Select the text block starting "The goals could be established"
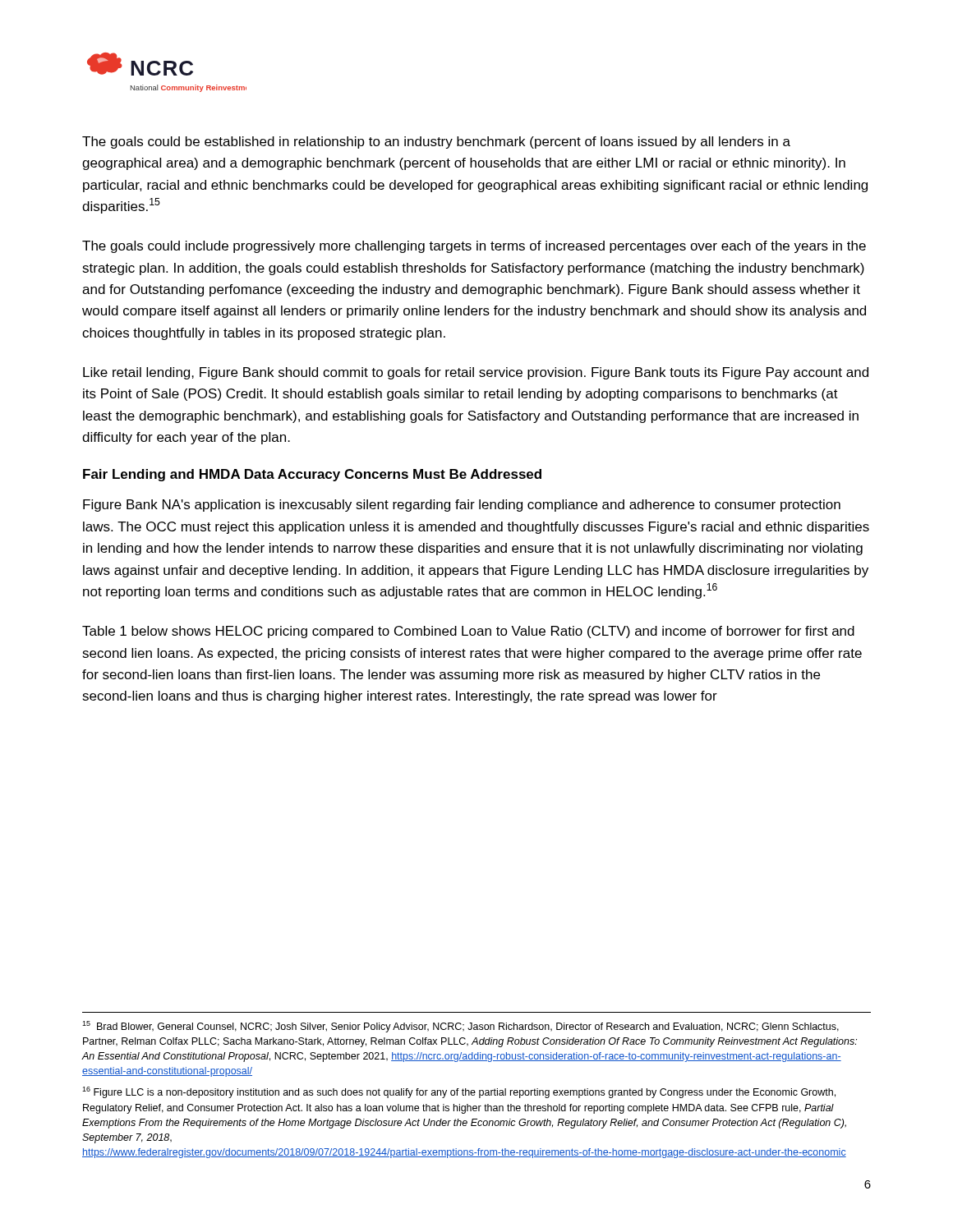953x1232 pixels. pos(475,174)
